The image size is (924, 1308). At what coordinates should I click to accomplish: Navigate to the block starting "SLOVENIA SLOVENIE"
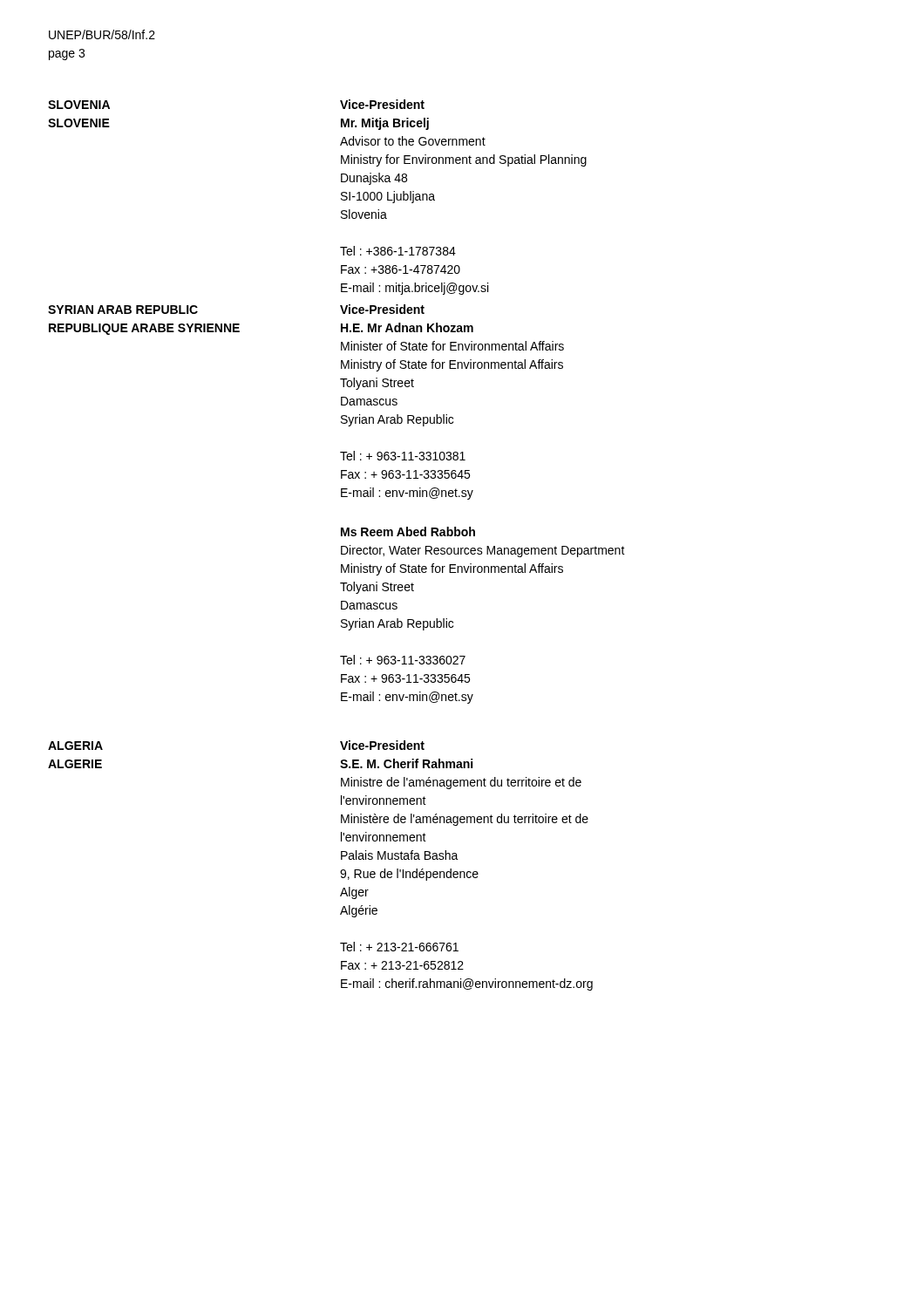click(x=79, y=114)
